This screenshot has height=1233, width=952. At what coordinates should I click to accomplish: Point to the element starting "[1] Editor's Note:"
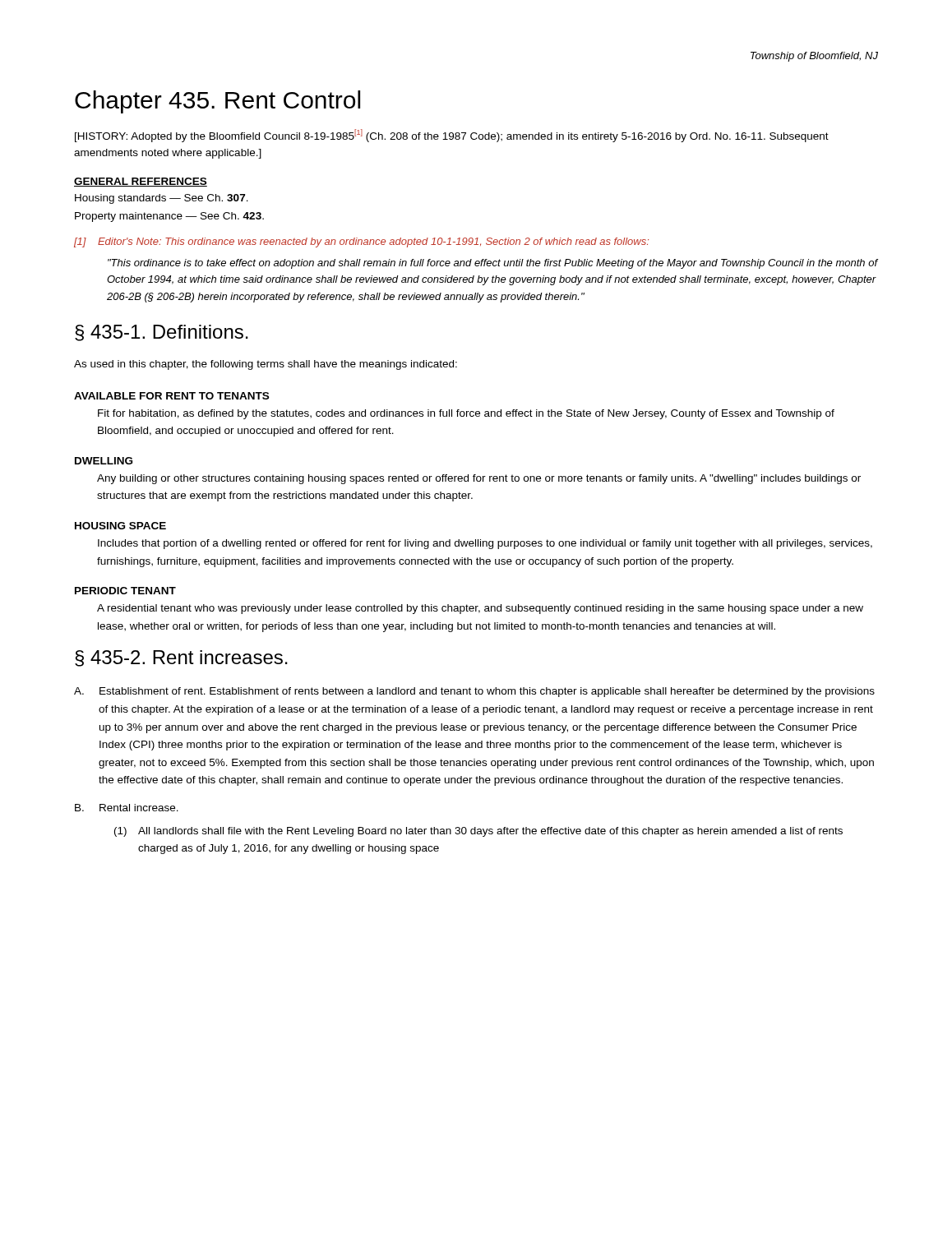476,270
